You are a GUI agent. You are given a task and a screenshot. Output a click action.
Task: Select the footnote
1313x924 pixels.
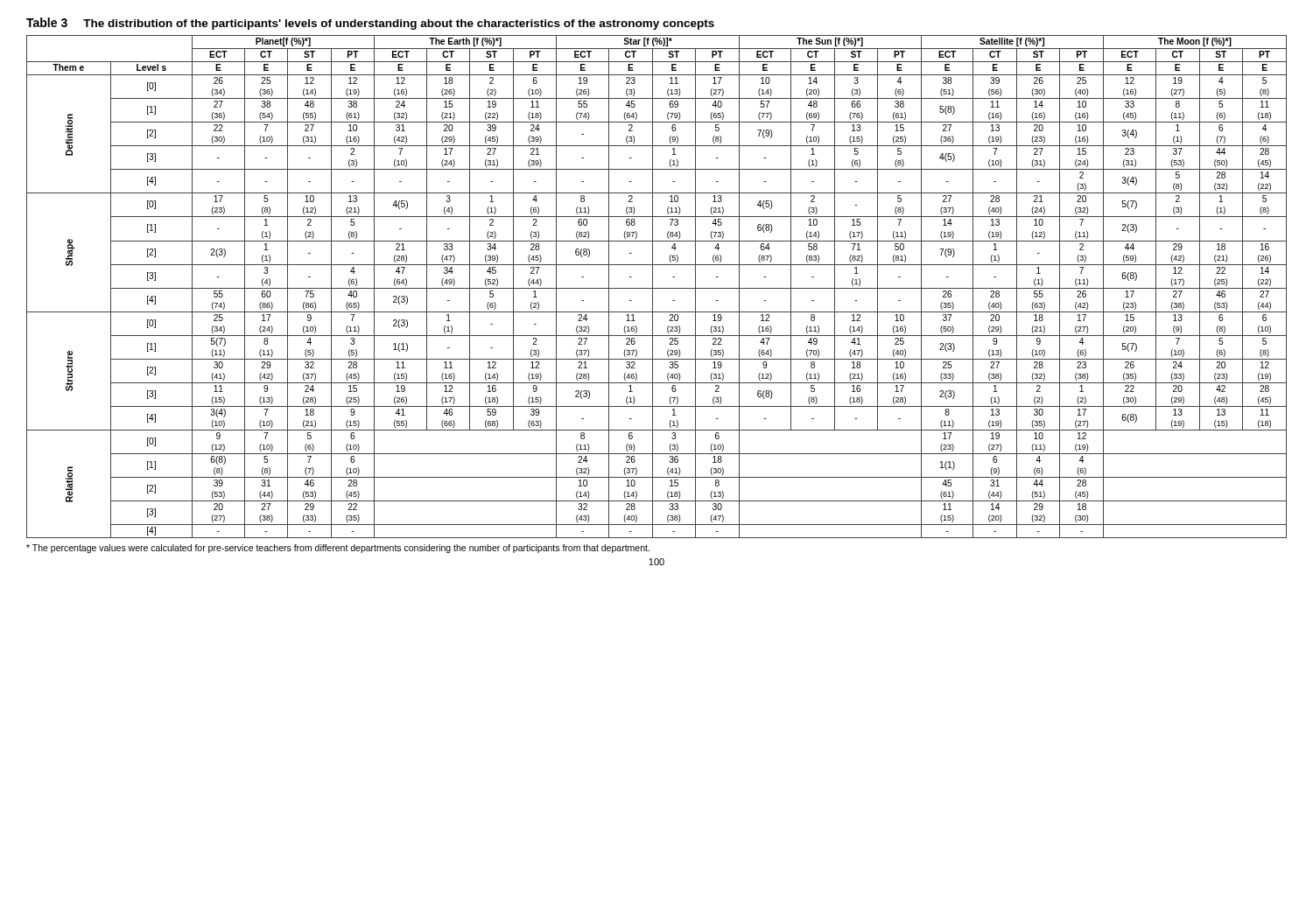coord(338,548)
